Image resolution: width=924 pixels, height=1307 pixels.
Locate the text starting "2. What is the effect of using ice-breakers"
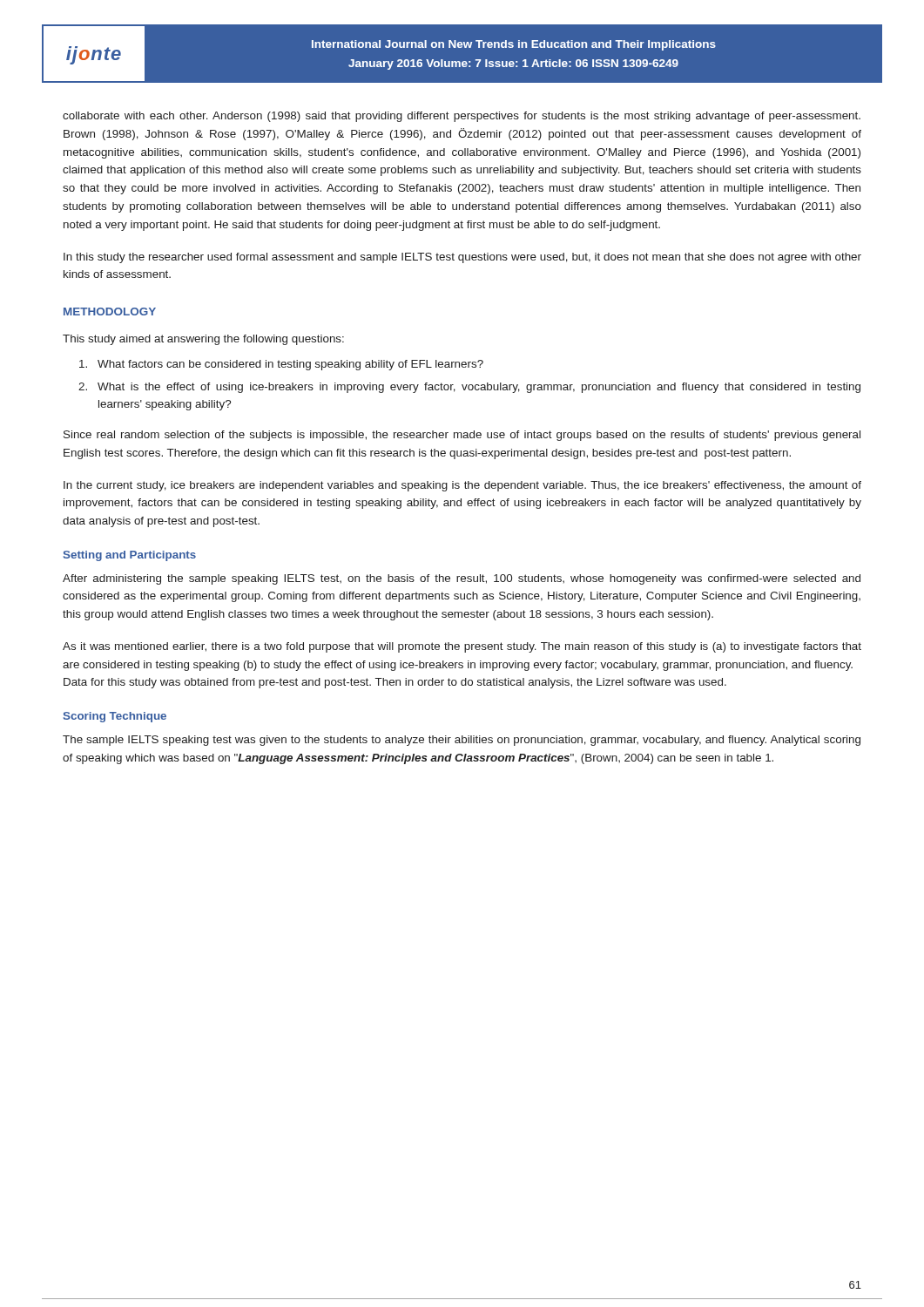[x=470, y=396]
